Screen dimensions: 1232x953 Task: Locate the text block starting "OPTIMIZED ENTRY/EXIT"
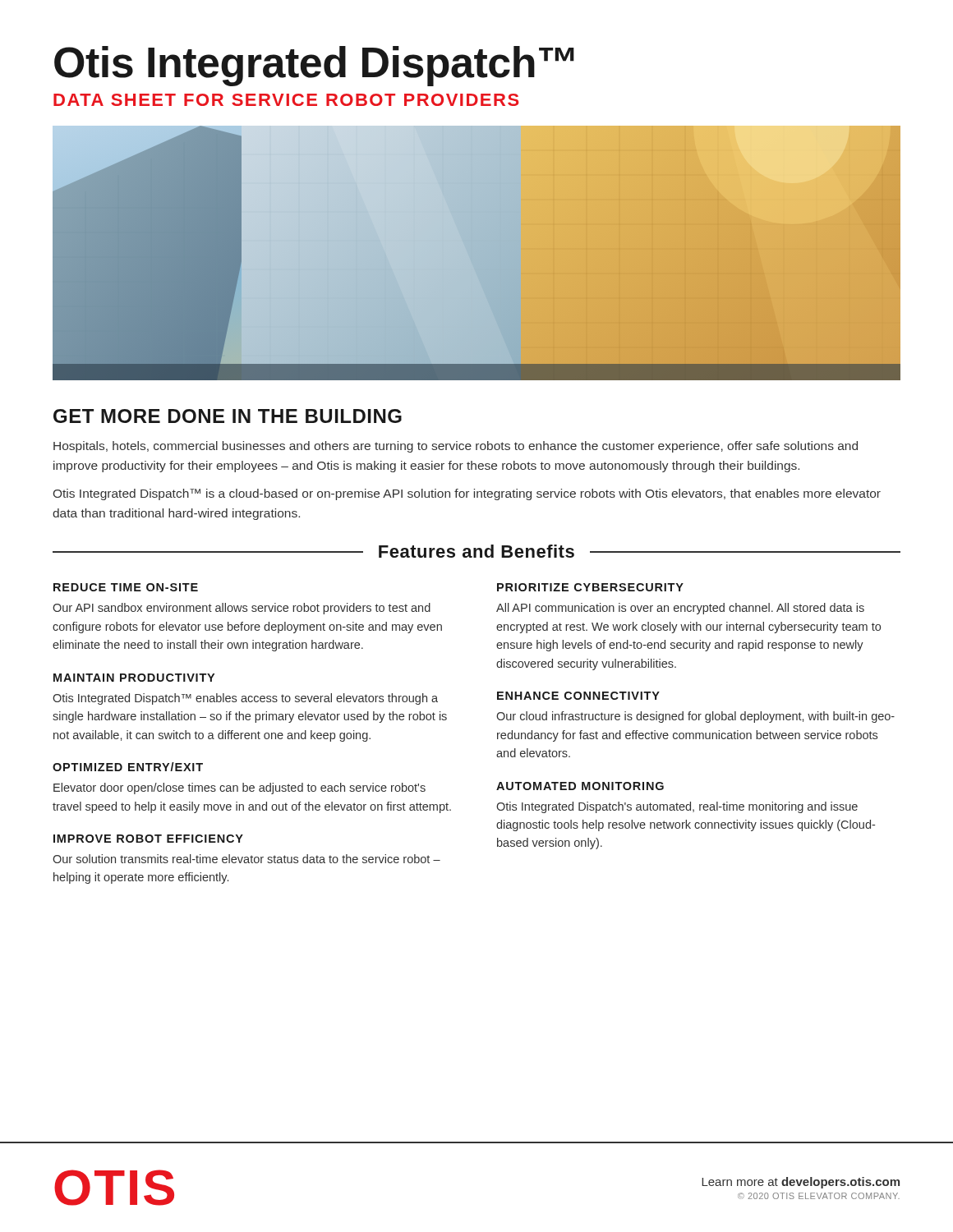click(x=128, y=767)
